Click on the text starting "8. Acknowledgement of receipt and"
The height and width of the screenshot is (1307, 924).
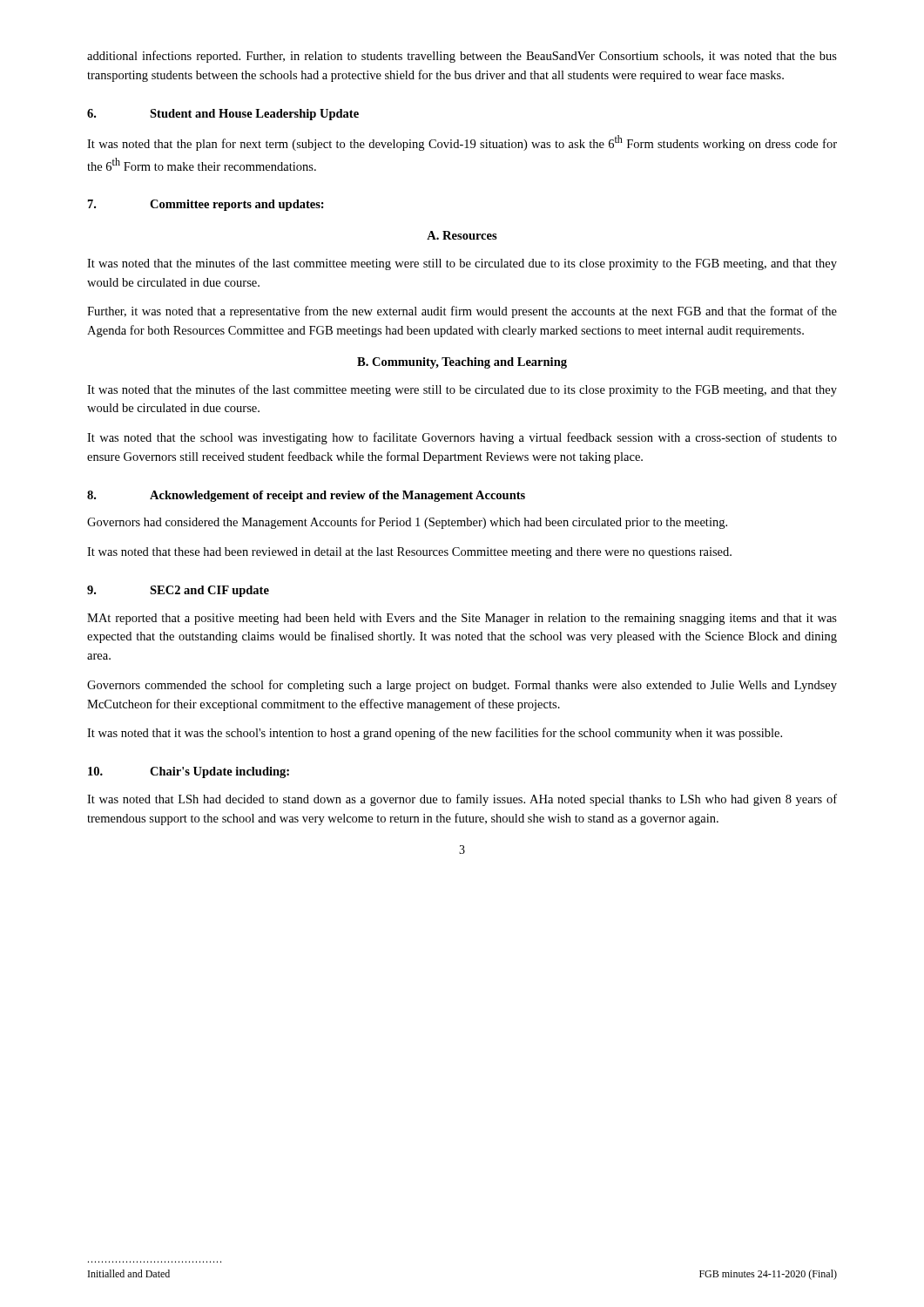pyautogui.click(x=306, y=495)
